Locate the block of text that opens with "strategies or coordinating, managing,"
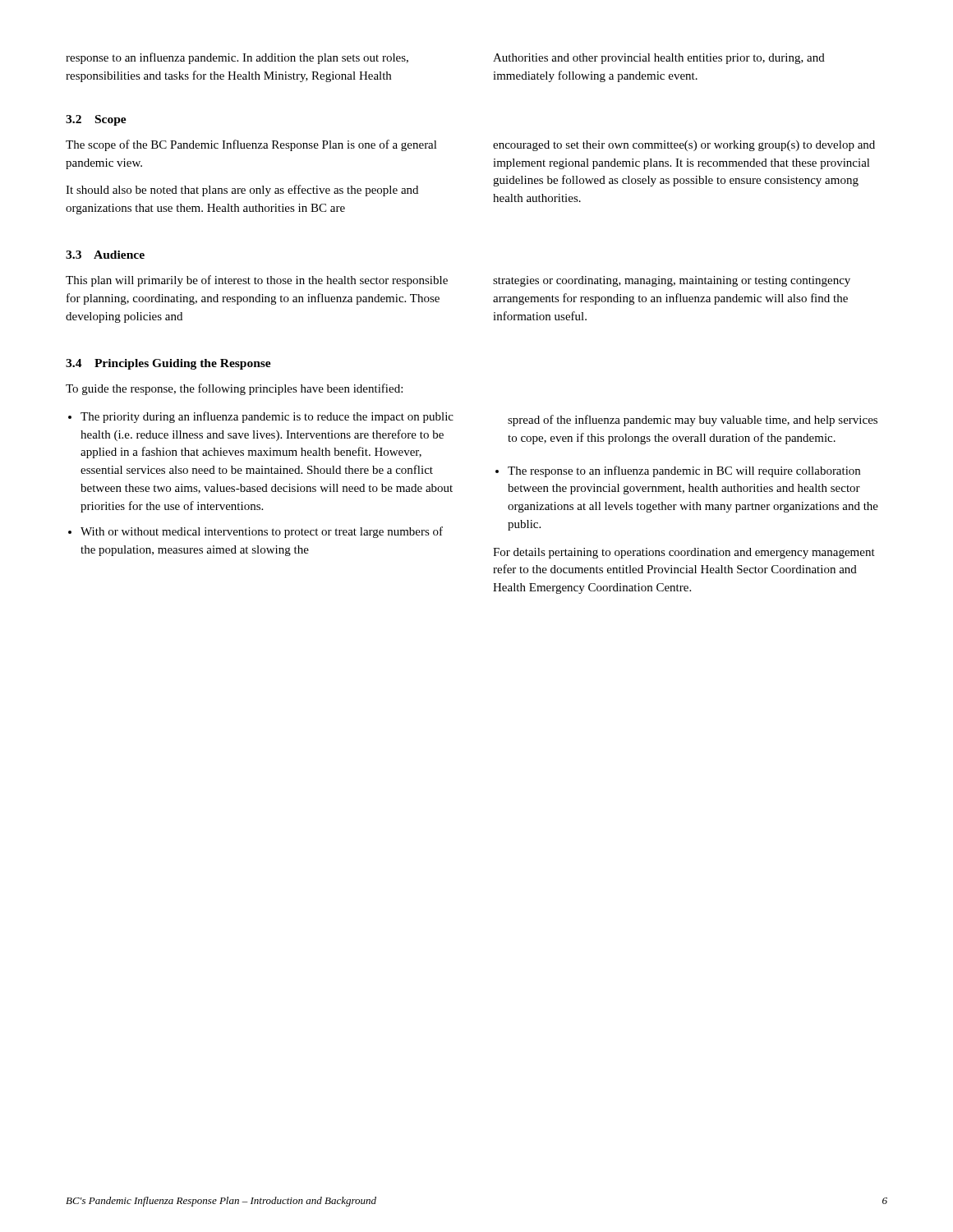 [690, 299]
